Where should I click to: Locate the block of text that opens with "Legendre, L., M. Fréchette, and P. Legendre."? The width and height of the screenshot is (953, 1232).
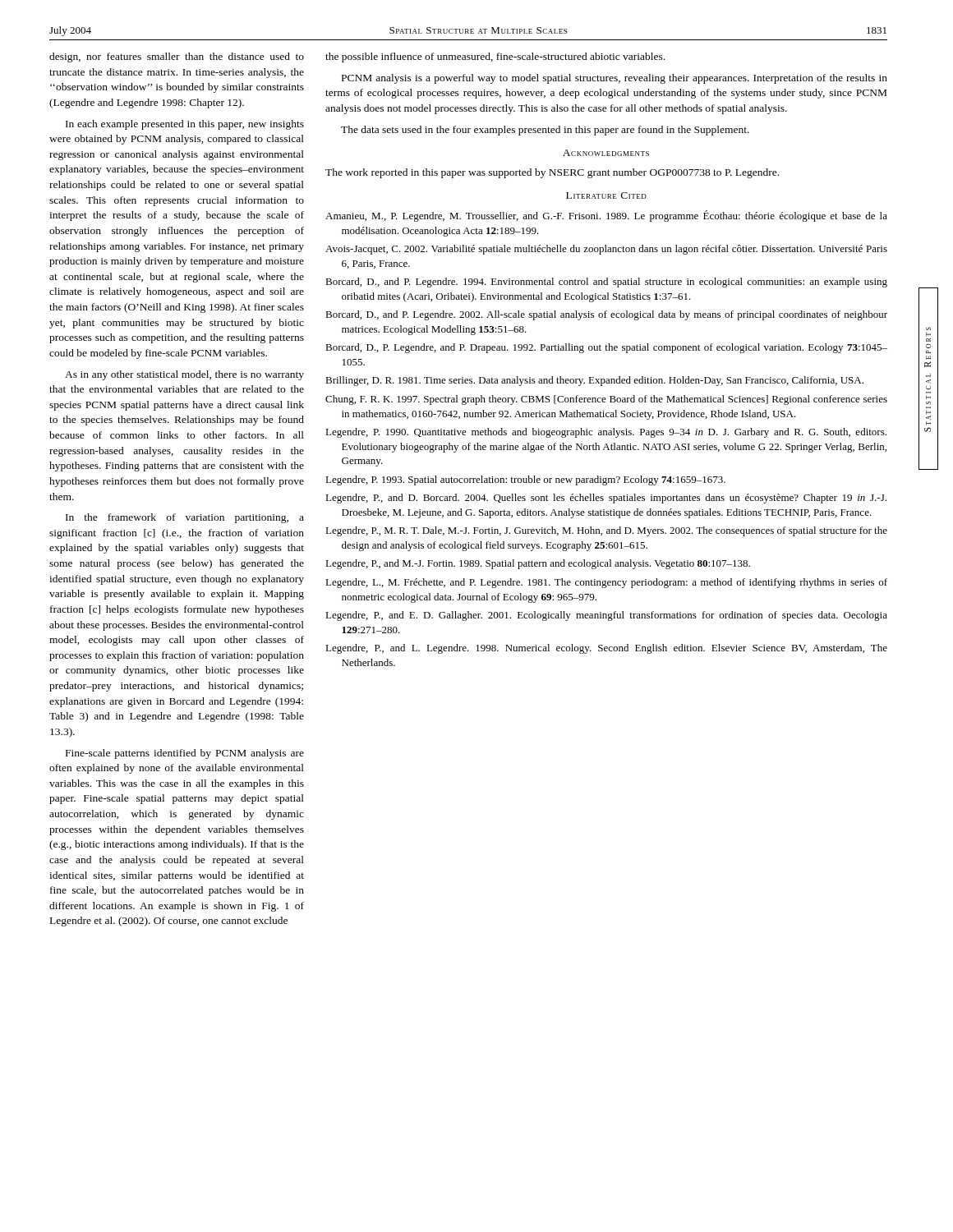606,589
